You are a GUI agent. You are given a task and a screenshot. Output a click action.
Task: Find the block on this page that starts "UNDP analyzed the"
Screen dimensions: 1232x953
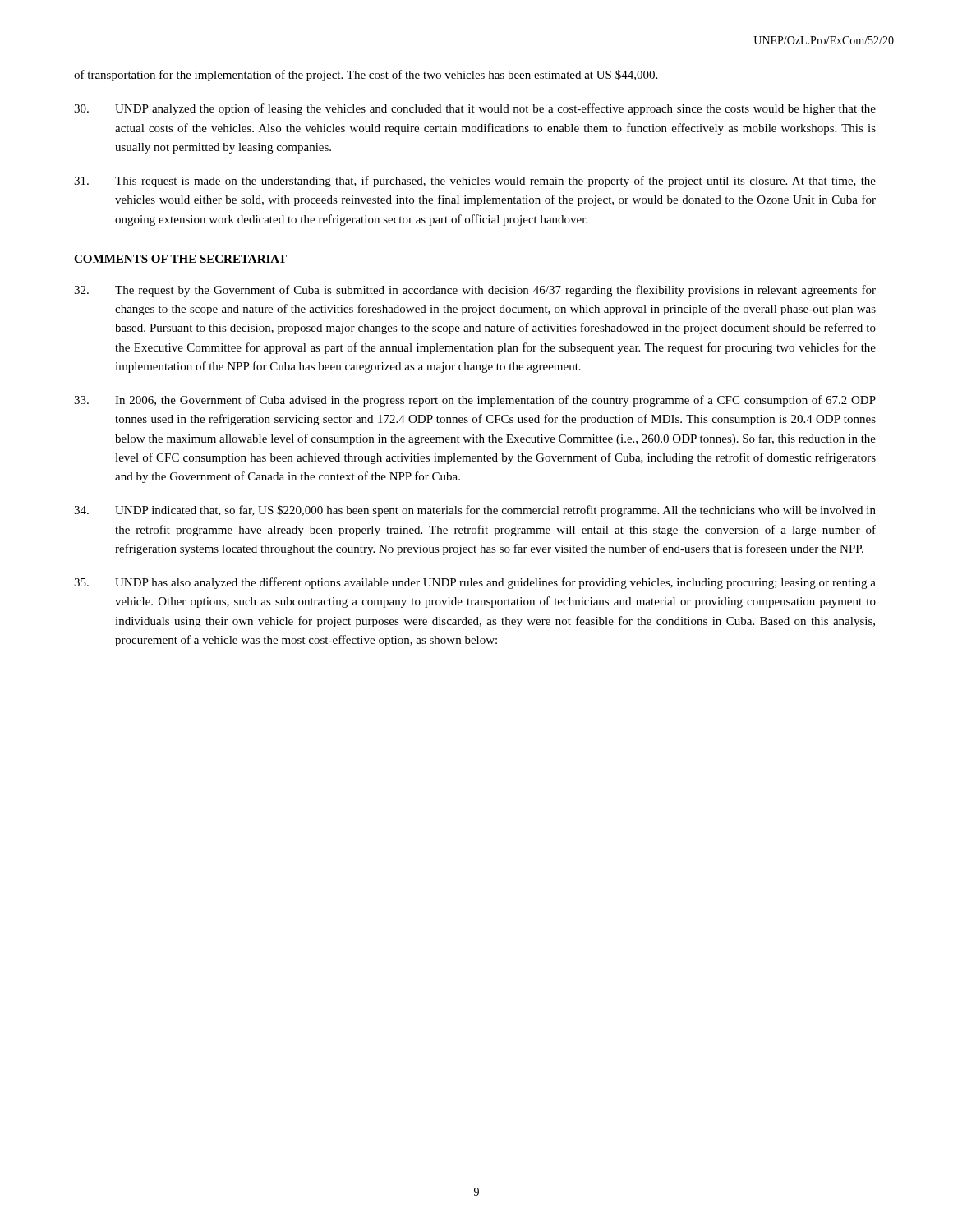(x=475, y=128)
